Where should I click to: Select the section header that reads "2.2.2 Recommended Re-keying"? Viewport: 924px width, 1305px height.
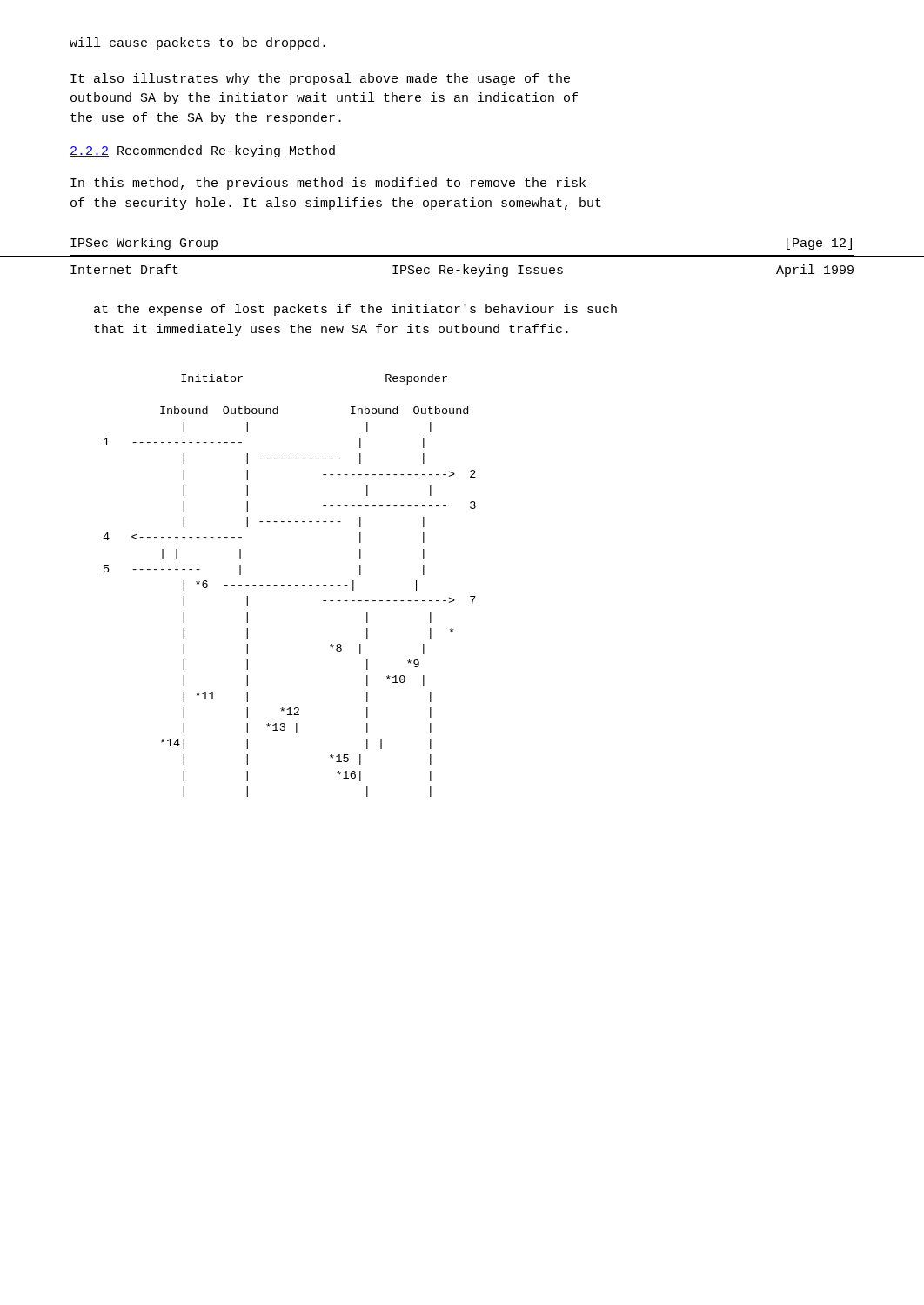pyautogui.click(x=203, y=152)
